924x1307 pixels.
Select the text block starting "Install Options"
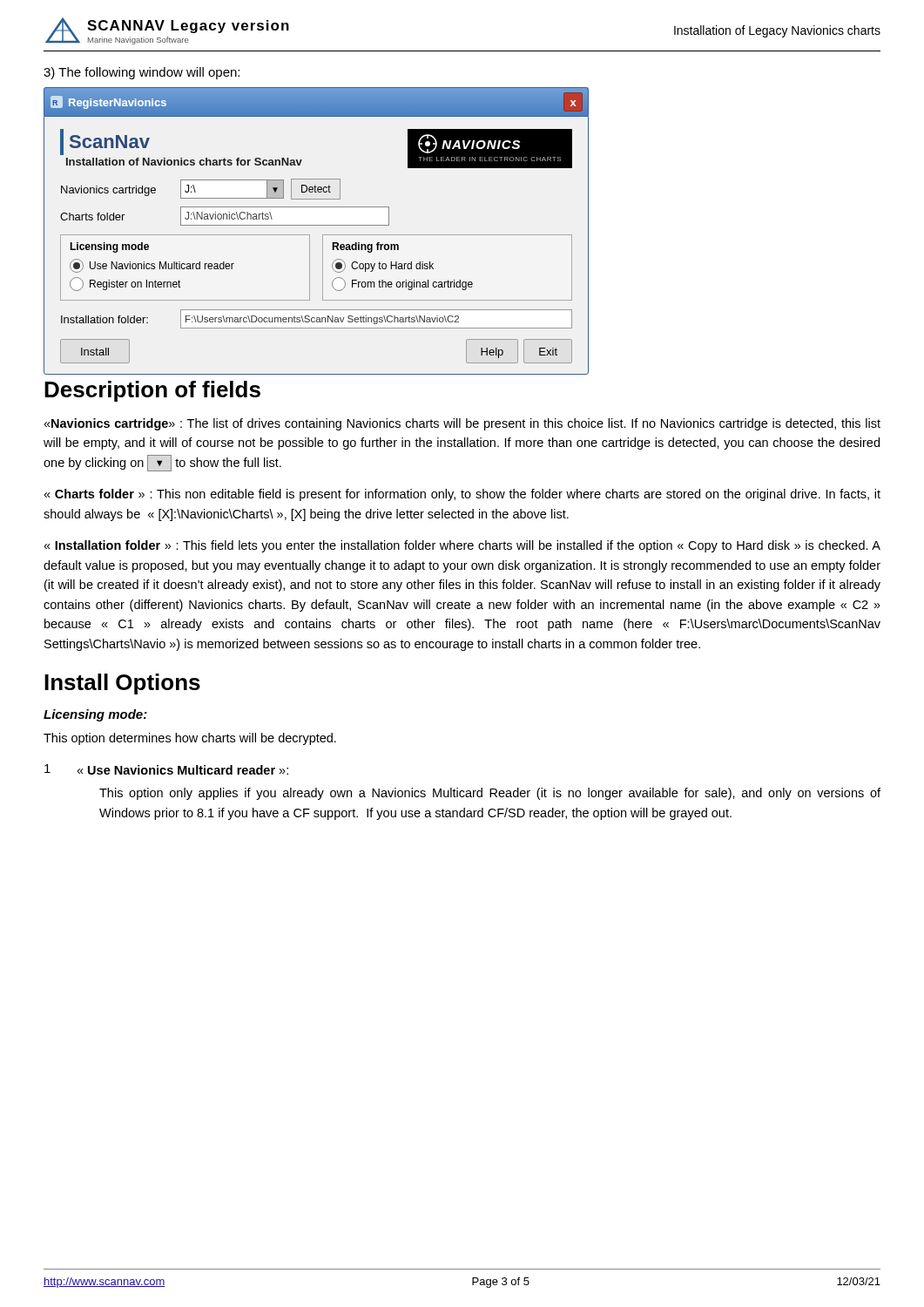coord(122,682)
